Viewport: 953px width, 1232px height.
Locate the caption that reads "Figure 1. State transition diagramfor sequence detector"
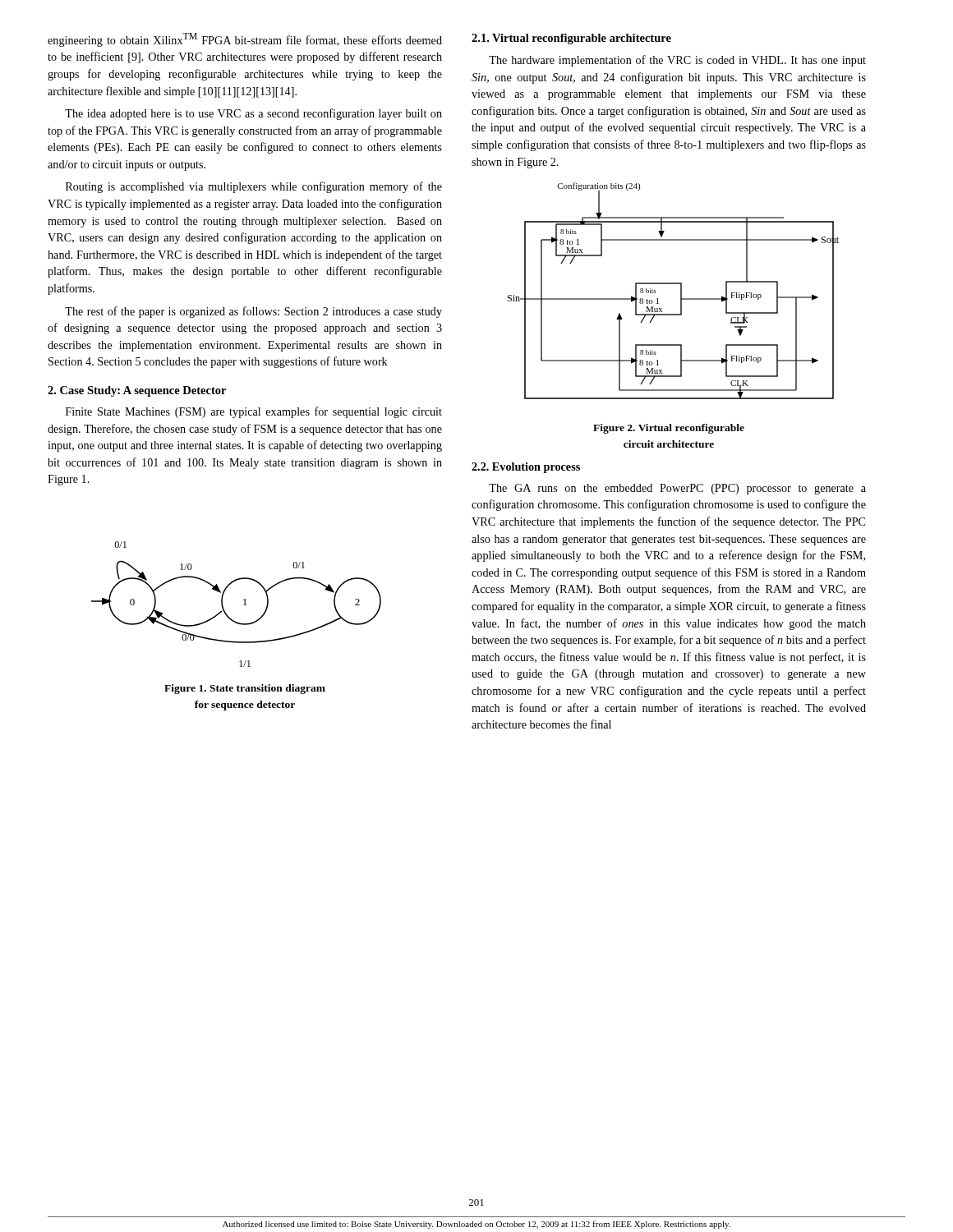click(245, 696)
